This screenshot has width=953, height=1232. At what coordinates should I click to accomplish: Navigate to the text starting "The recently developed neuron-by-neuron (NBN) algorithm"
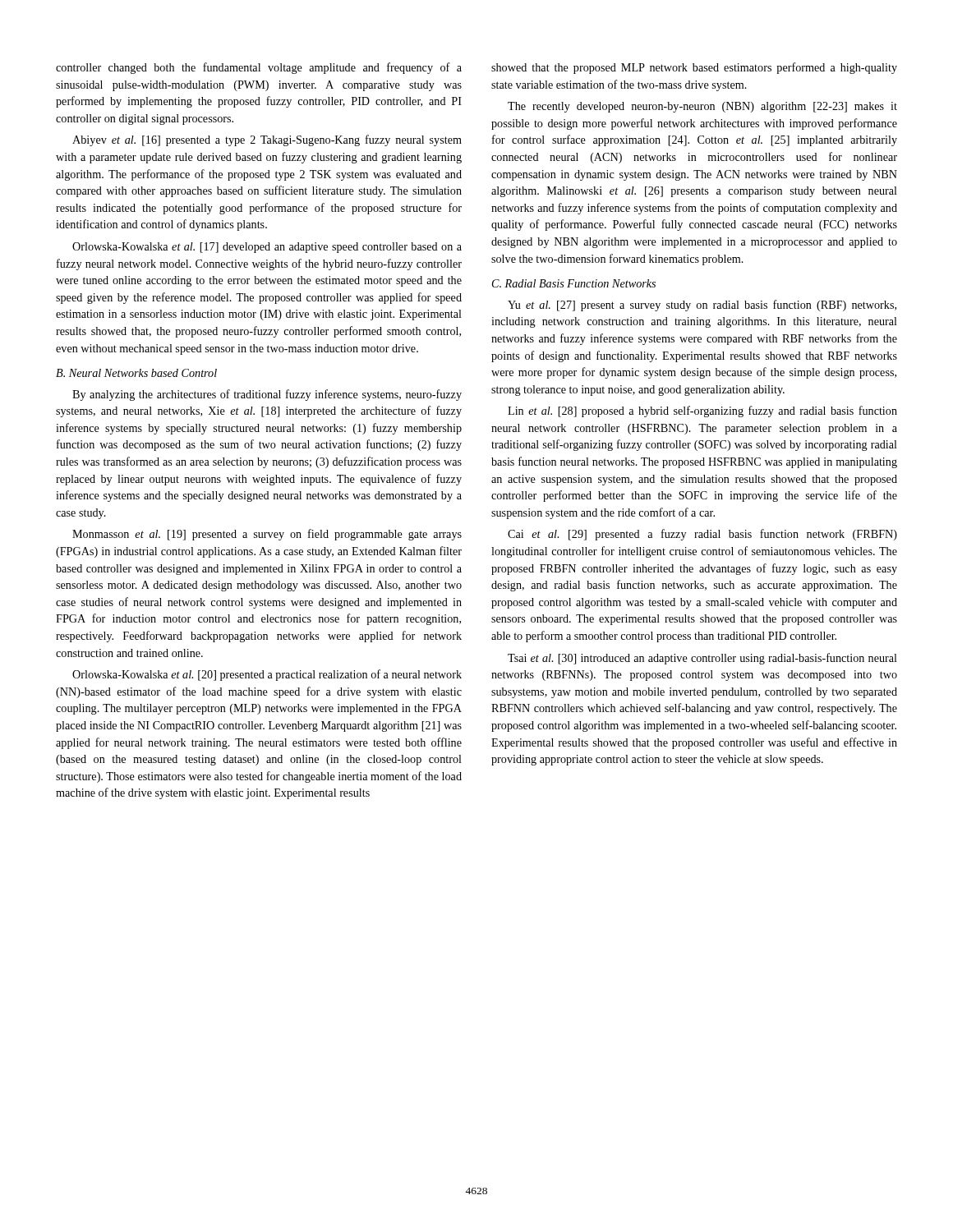pyautogui.click(x=694, y=183)
